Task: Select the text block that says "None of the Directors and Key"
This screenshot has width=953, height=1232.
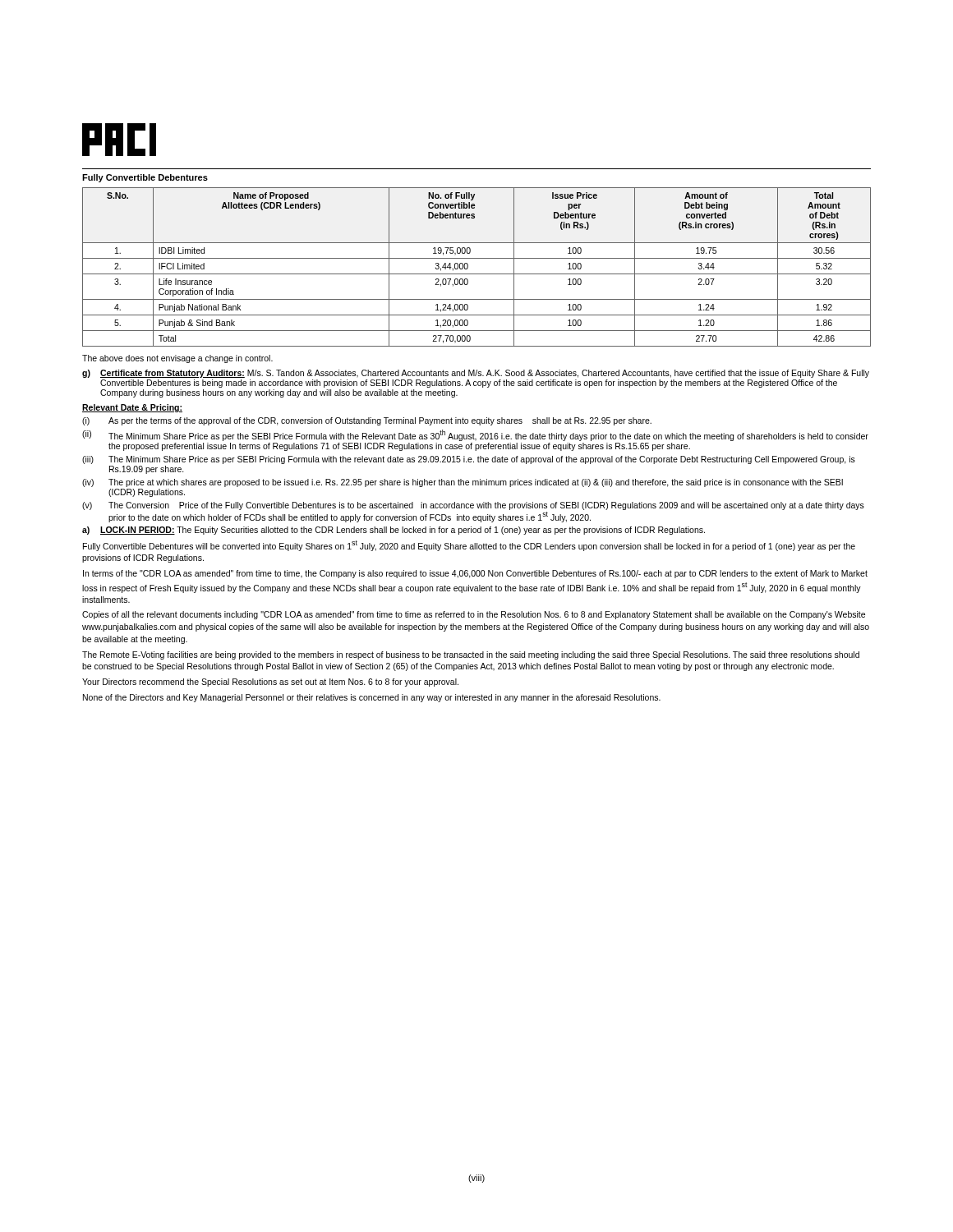Action: (372, 697)
